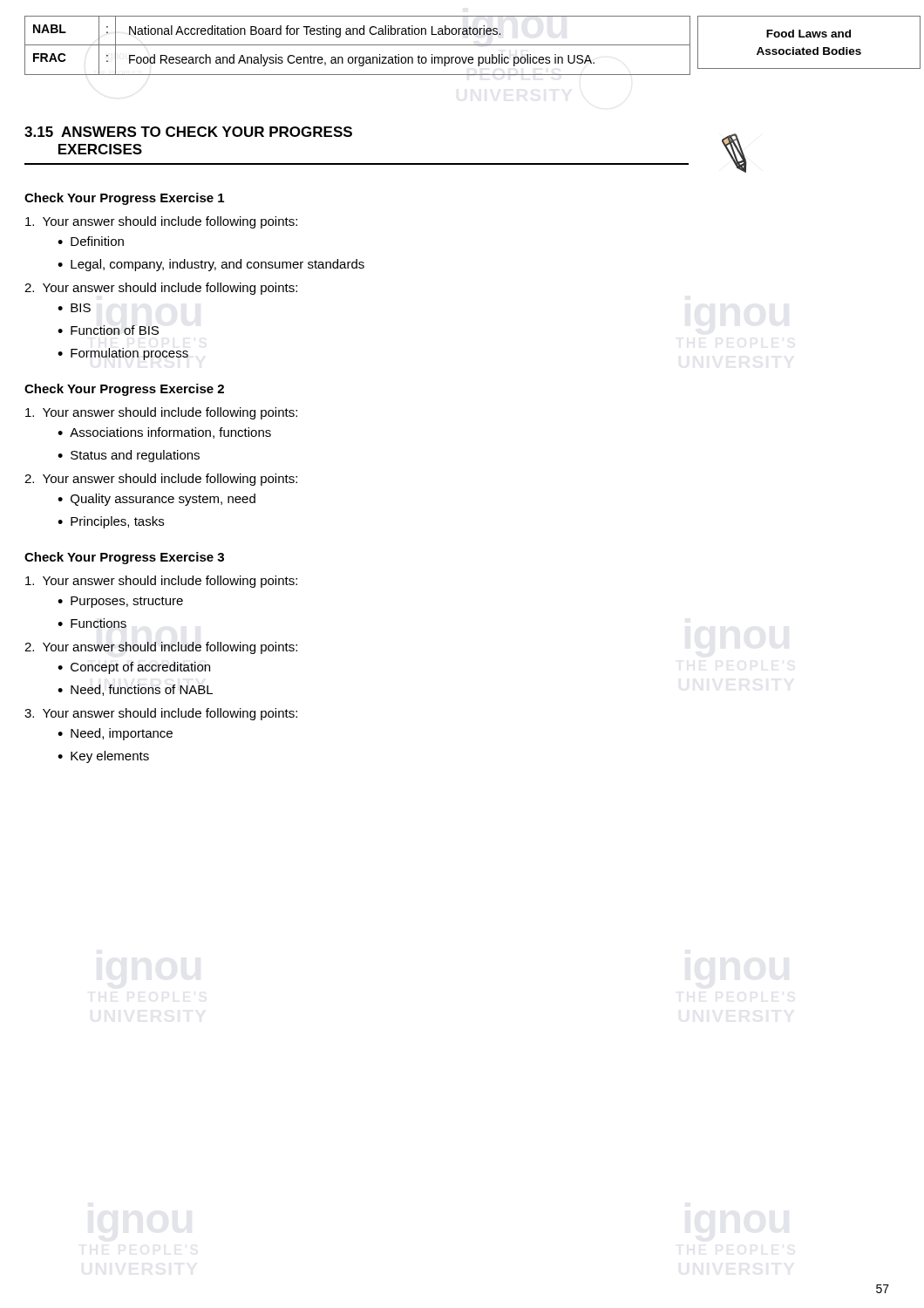This screenshot has height=1308, width=924.
Task: Click on the text starting "• Key elements"
Action: tap(103, 757)
